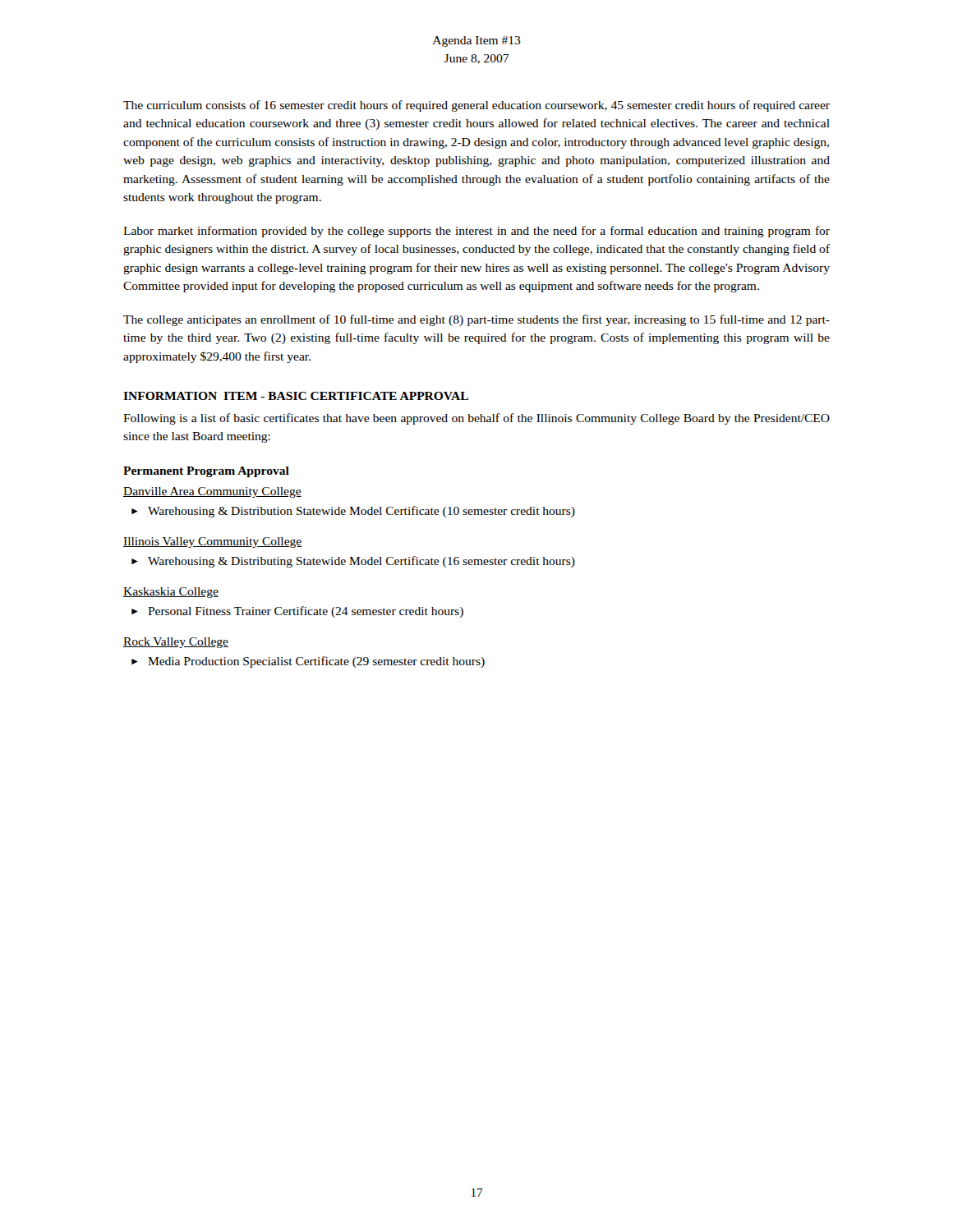The width and height of the screenshot is (953, 1232).
Task: Point to the text block starting "► Media Production Specialist Certificate (29 semester"
Action: coord(480,662)
